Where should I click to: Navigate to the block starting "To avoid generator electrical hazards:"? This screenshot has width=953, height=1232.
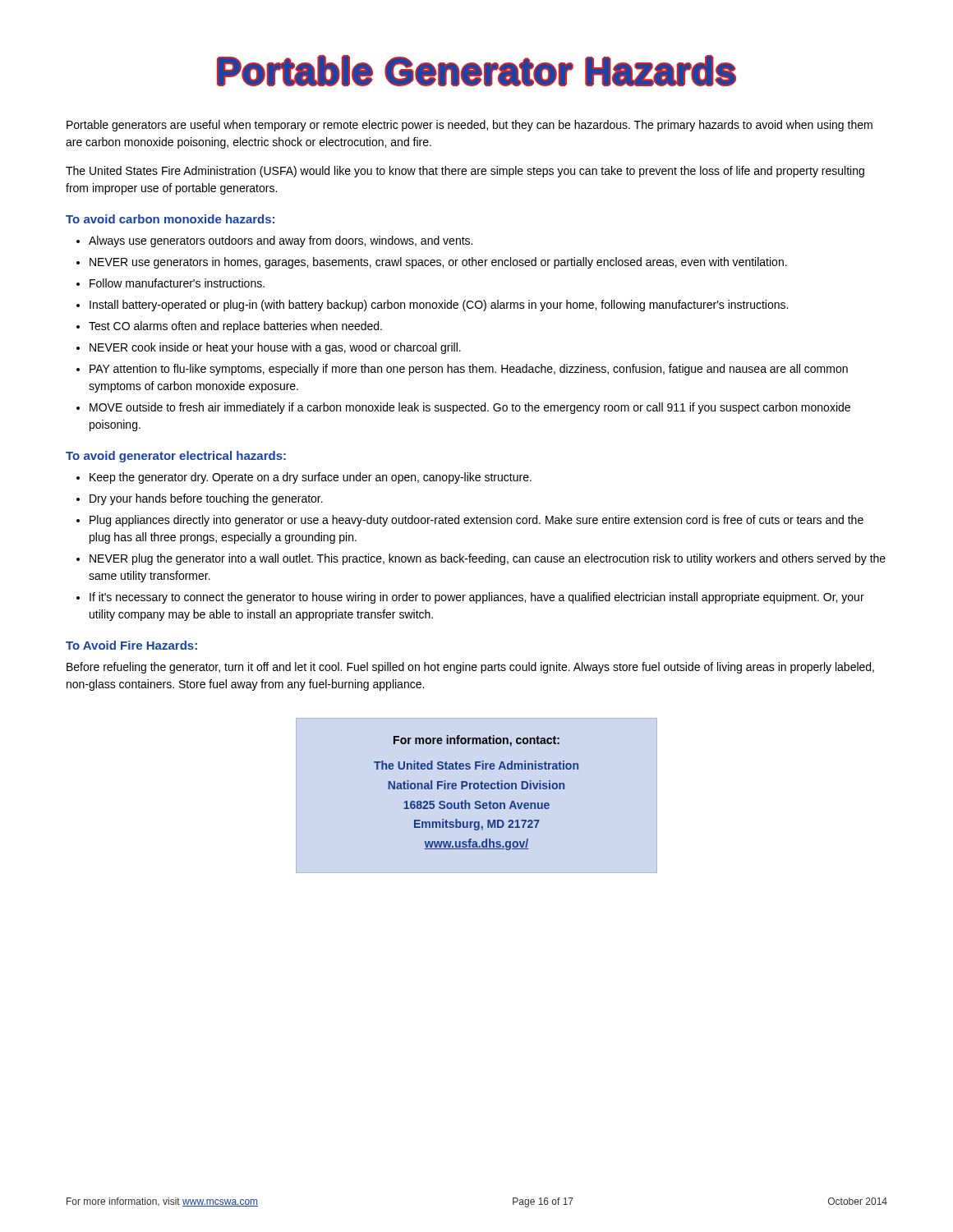[176, 455]
